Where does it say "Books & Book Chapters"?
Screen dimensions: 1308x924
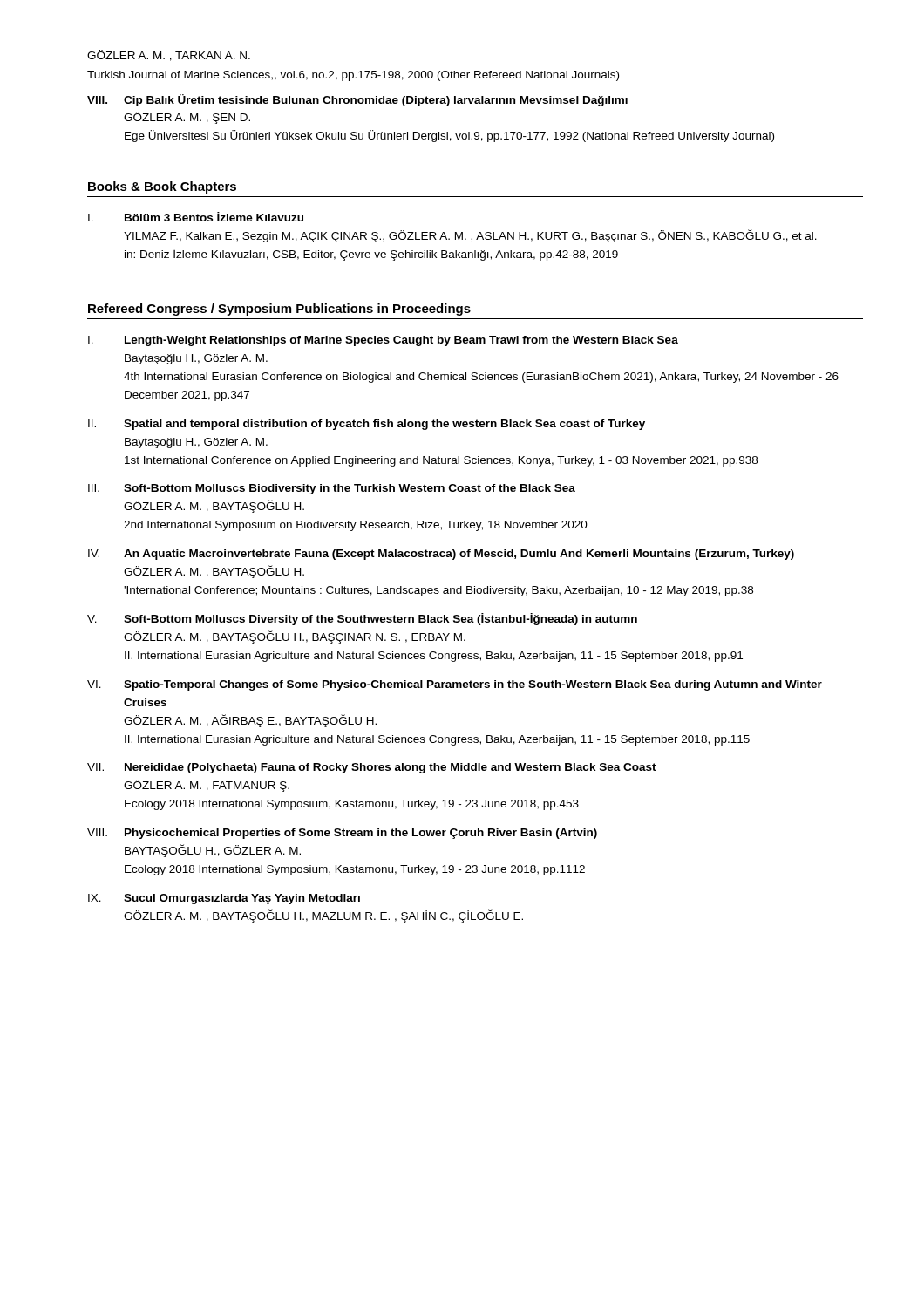point(162,186)
